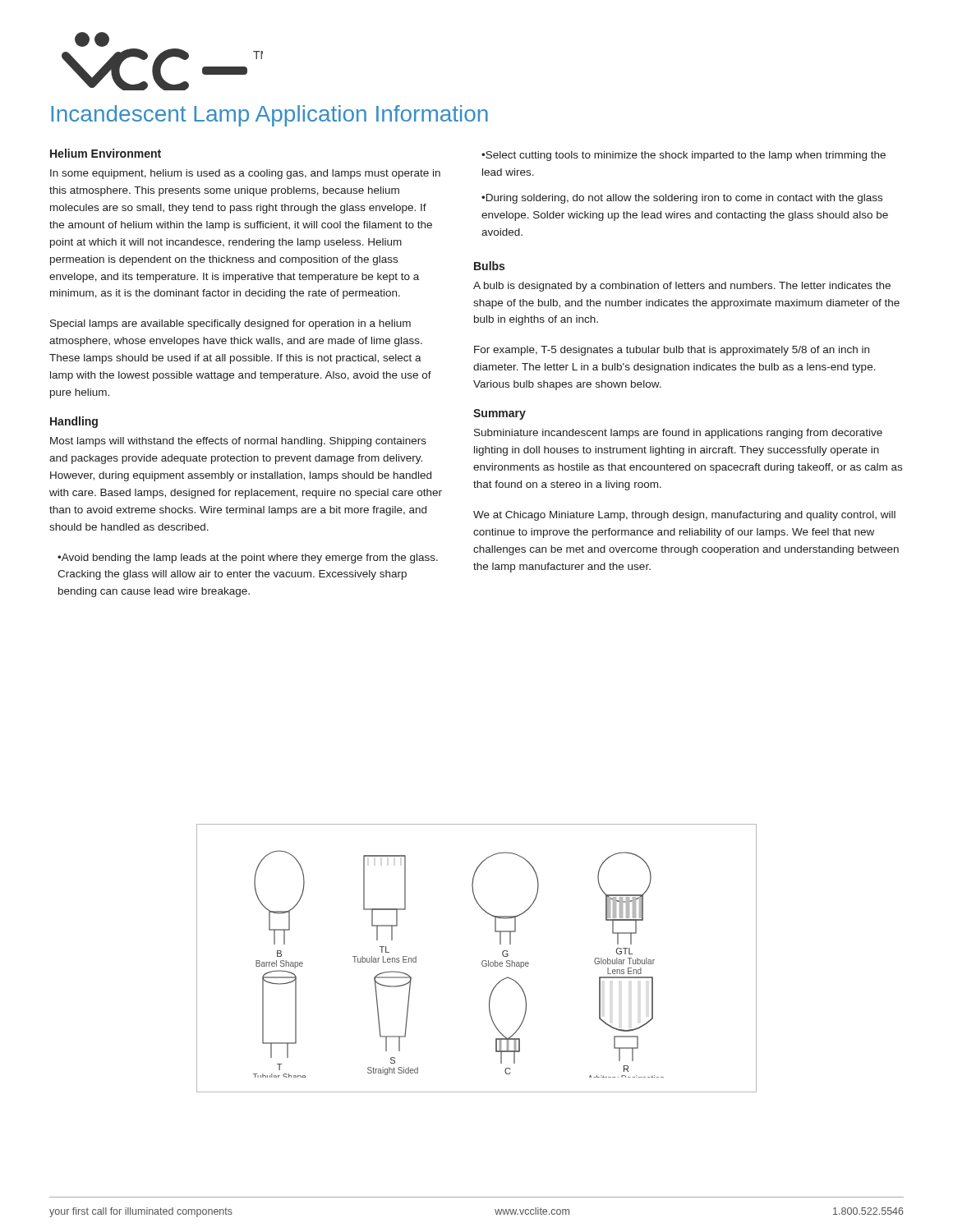The height and width of the screenshot is (1232, 953).
Task: Locate the illustration
Action: 476,958
